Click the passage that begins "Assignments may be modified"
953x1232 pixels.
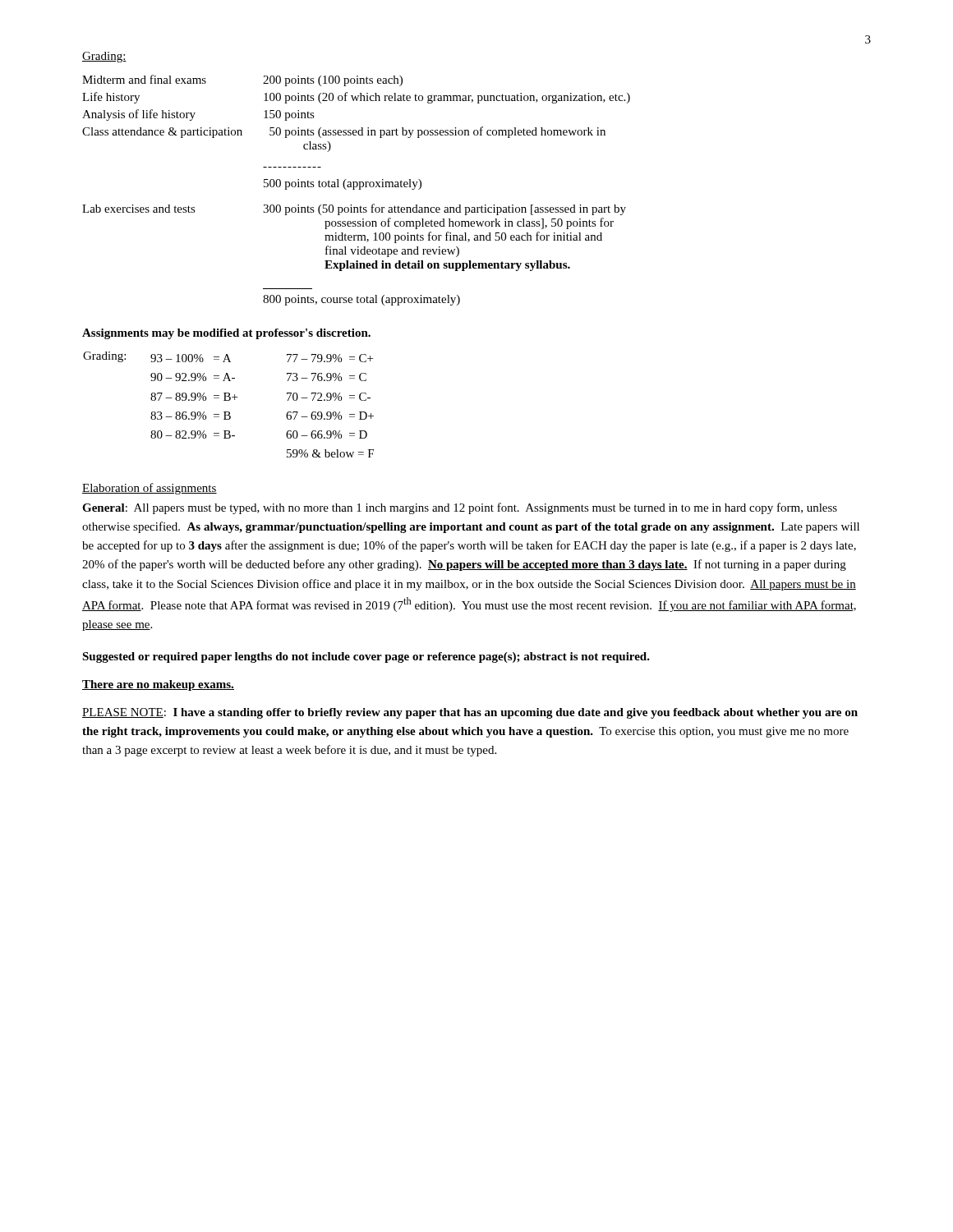[x=227, y=333]
